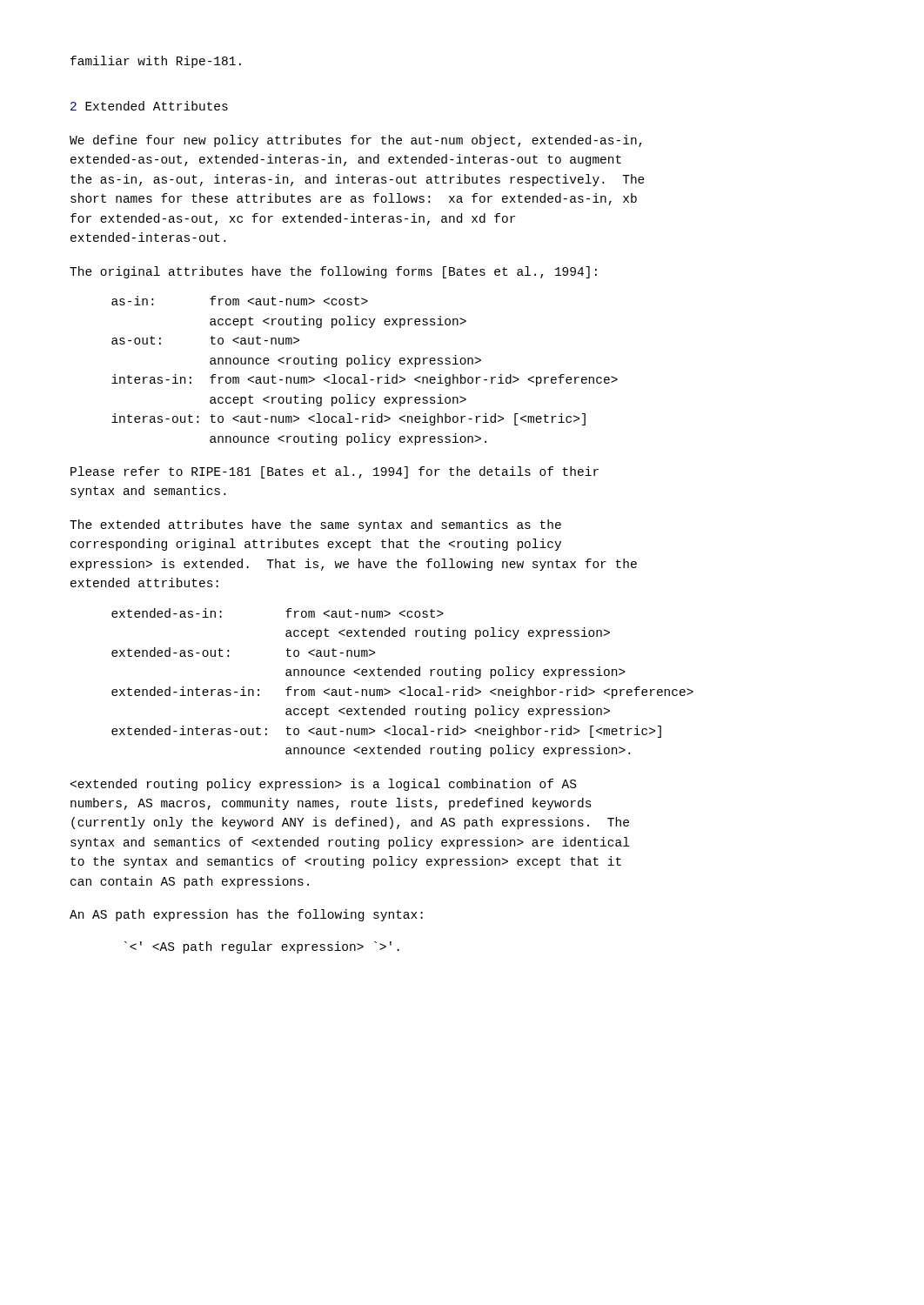Point to the block beginning "extended-as-in: from accept extended-as-out: to announce"

(395, 682)
